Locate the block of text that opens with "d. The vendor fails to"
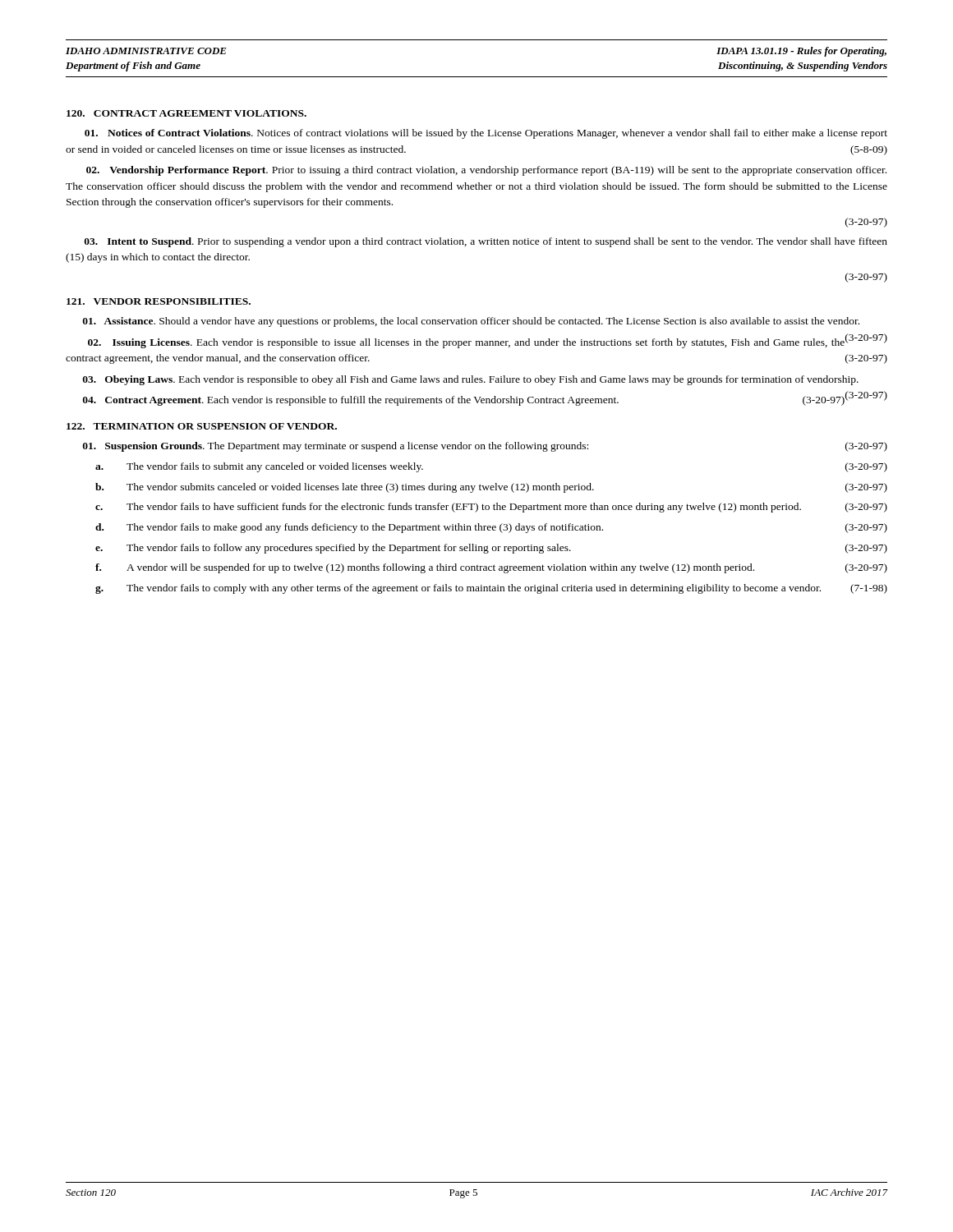 (491, 527)
